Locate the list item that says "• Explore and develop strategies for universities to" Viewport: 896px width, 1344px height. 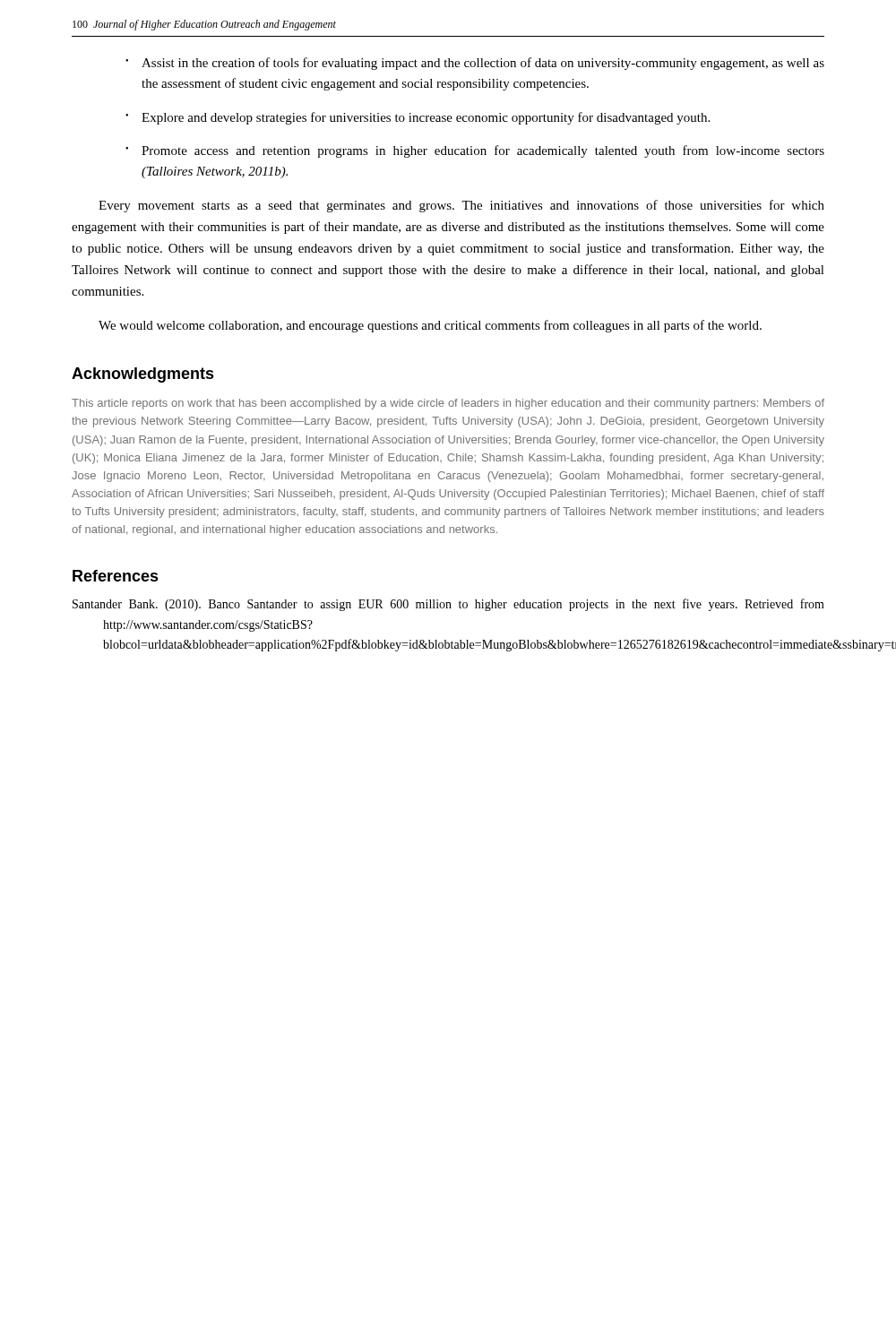418,118
